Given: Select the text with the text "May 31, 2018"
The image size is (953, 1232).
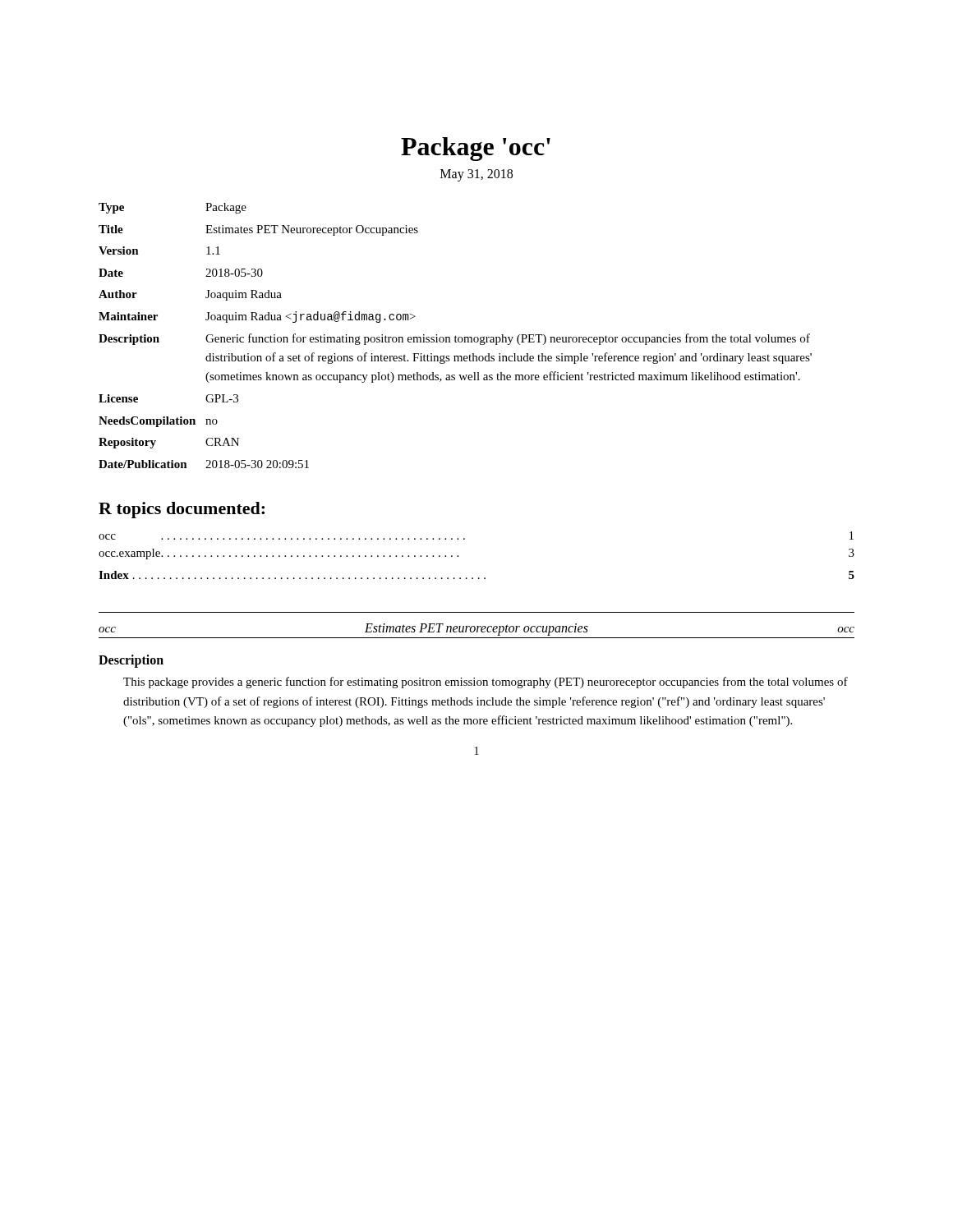Looking at the screenshot, I should click(x=476, y=174).
